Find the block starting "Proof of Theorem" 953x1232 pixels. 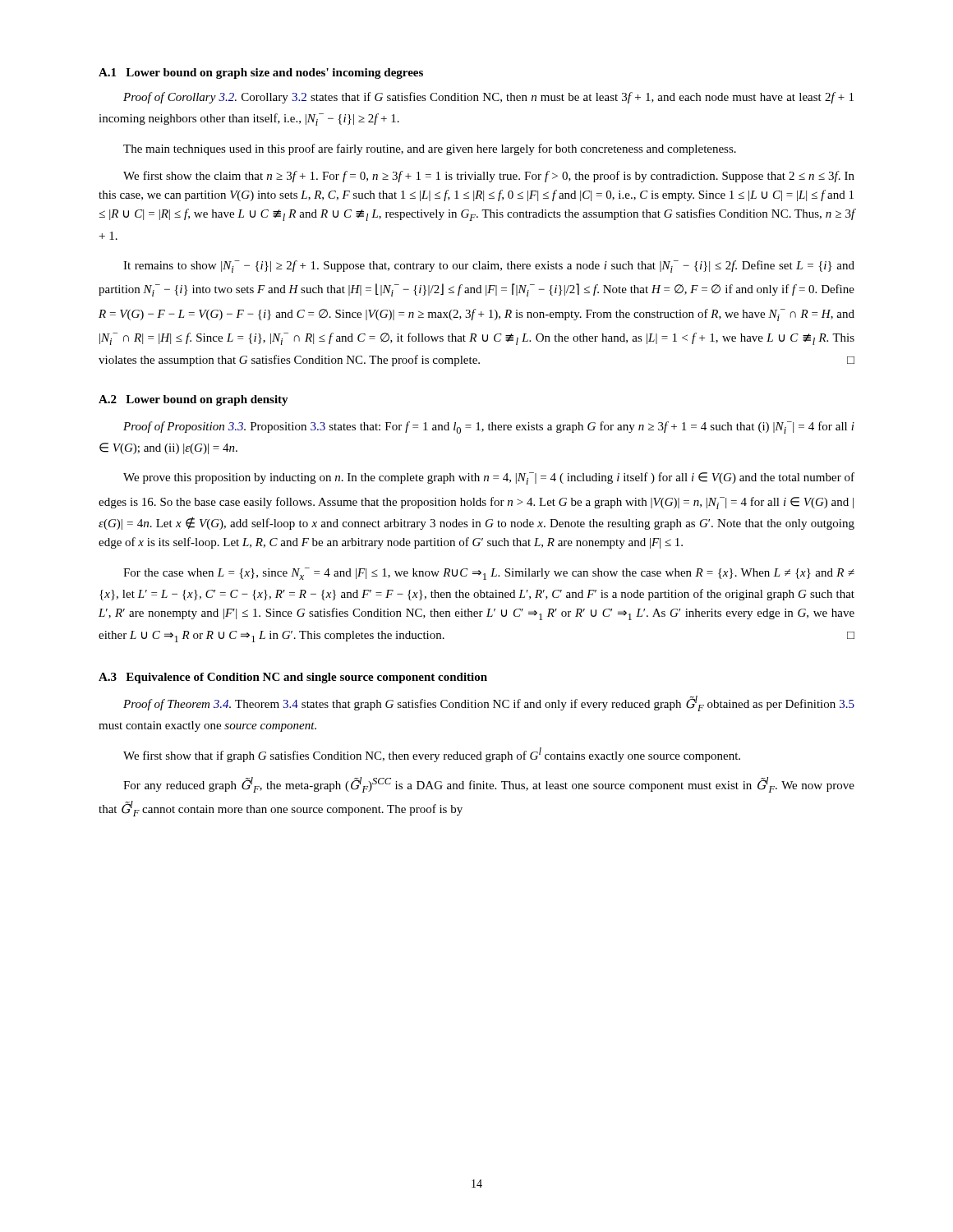pyautogui.click(x=476, y=713)
